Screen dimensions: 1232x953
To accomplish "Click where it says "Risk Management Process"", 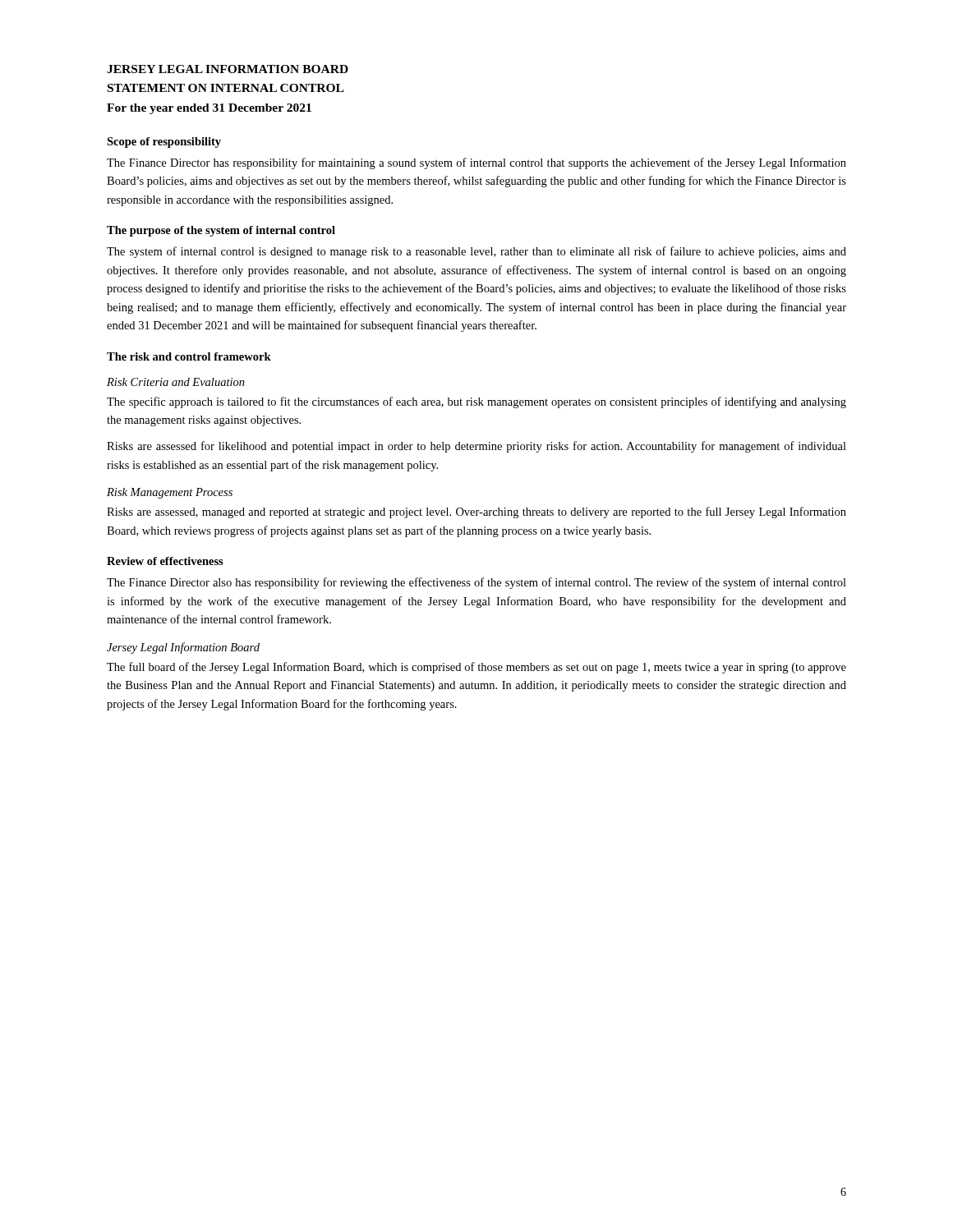I will pos(170,492).
